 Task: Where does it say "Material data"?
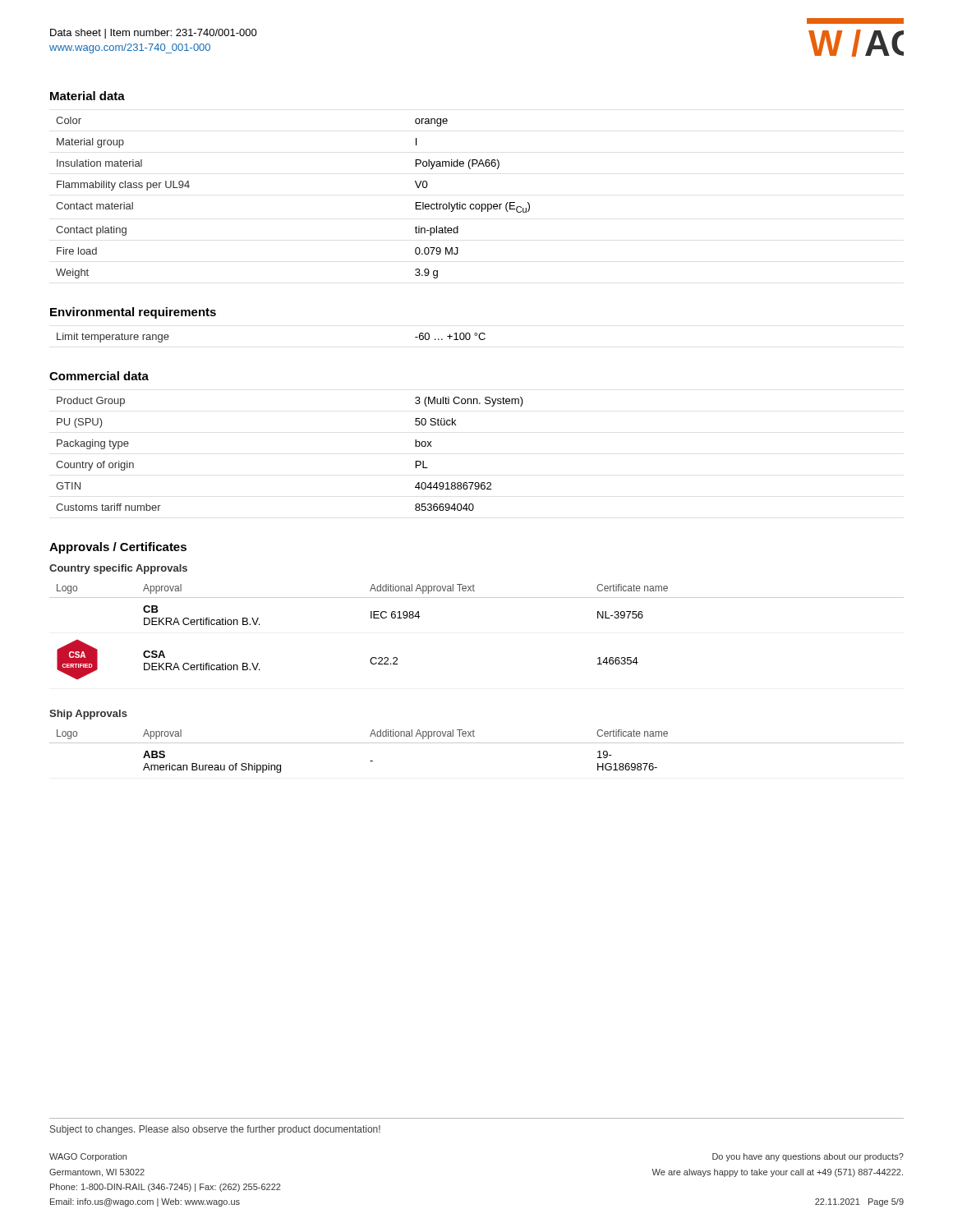tap(87, 96)
